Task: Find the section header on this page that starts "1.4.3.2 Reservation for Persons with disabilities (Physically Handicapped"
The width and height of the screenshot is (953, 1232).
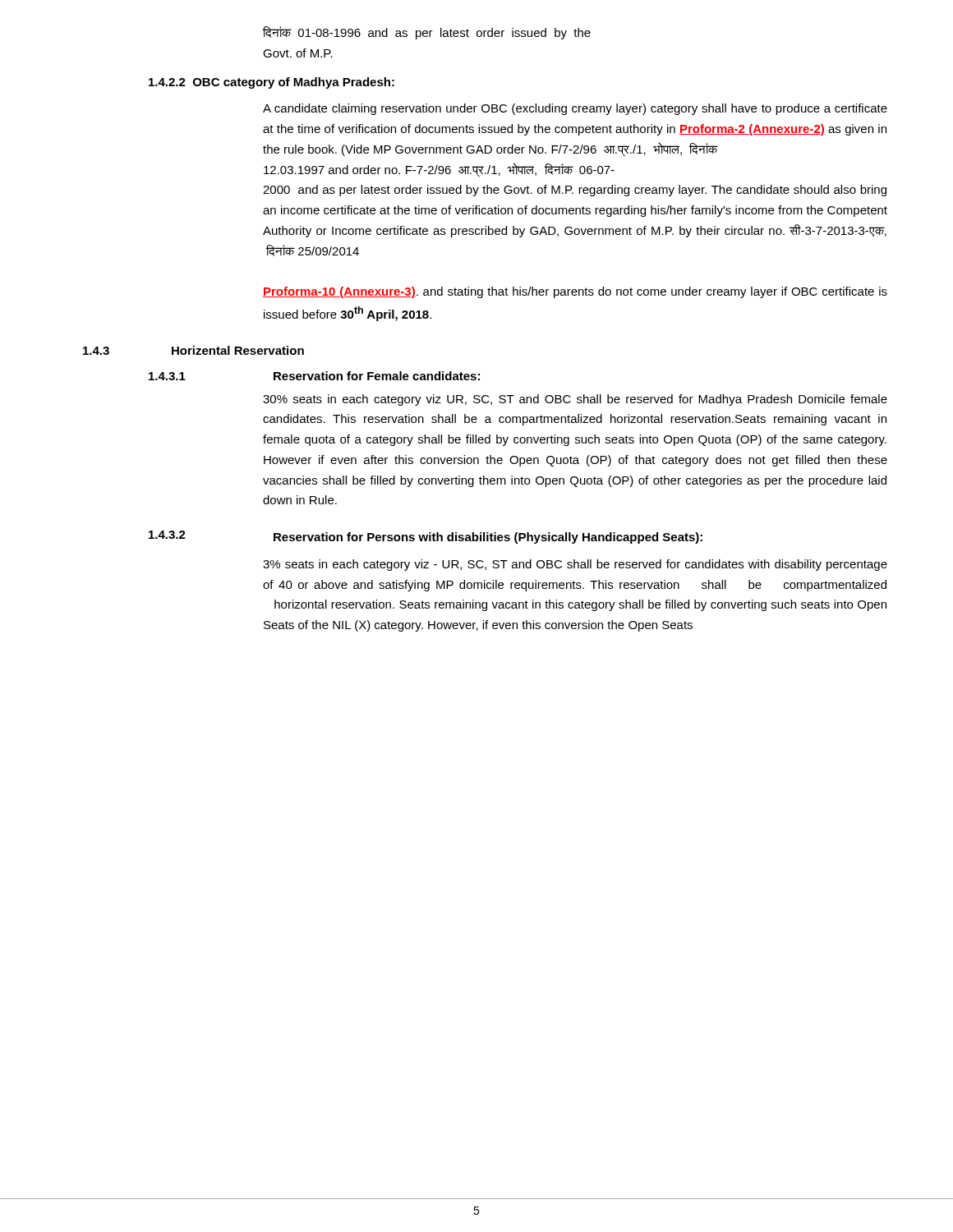Action: click(426, 537)
